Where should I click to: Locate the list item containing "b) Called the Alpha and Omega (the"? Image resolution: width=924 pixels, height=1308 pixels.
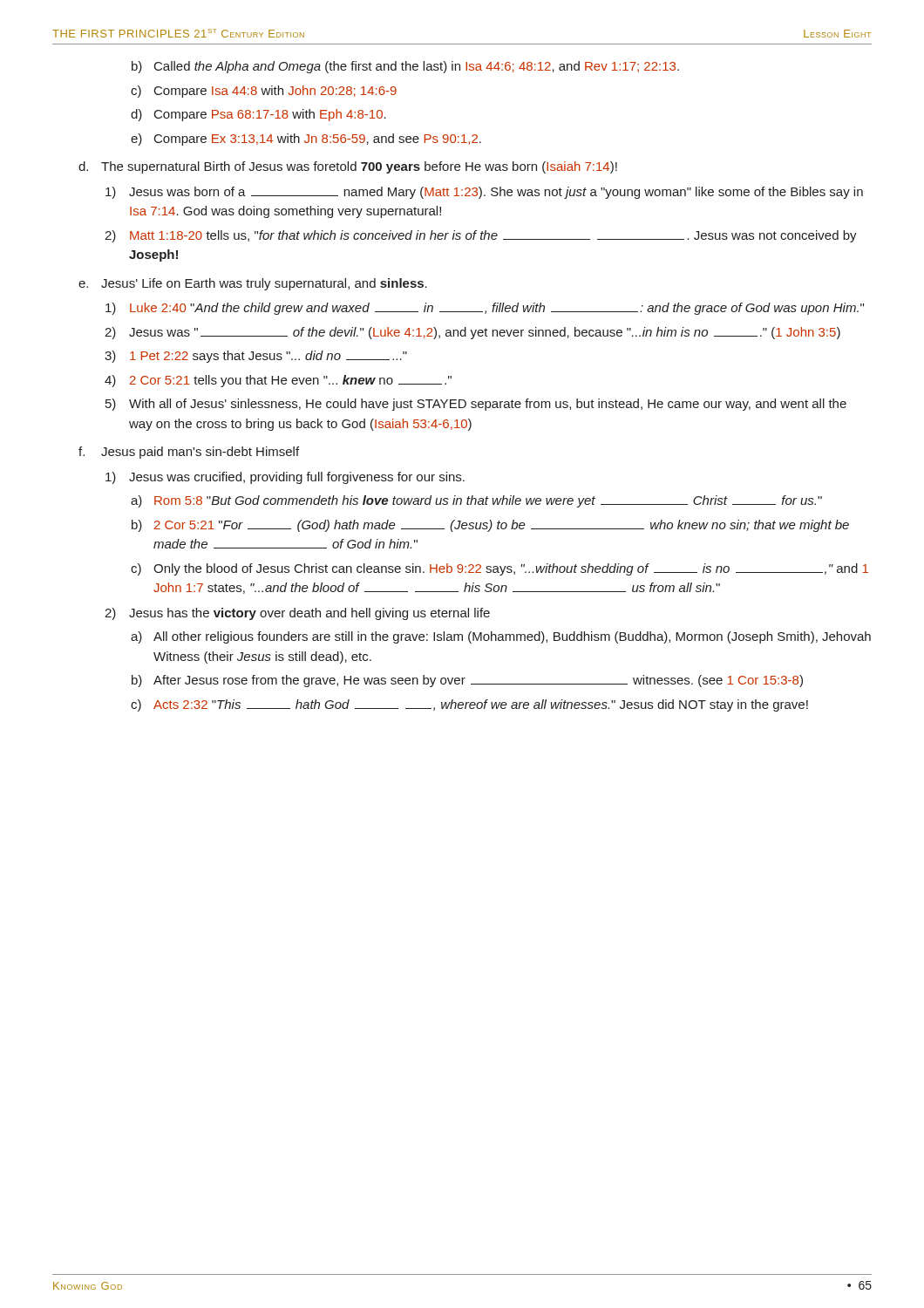501,66
